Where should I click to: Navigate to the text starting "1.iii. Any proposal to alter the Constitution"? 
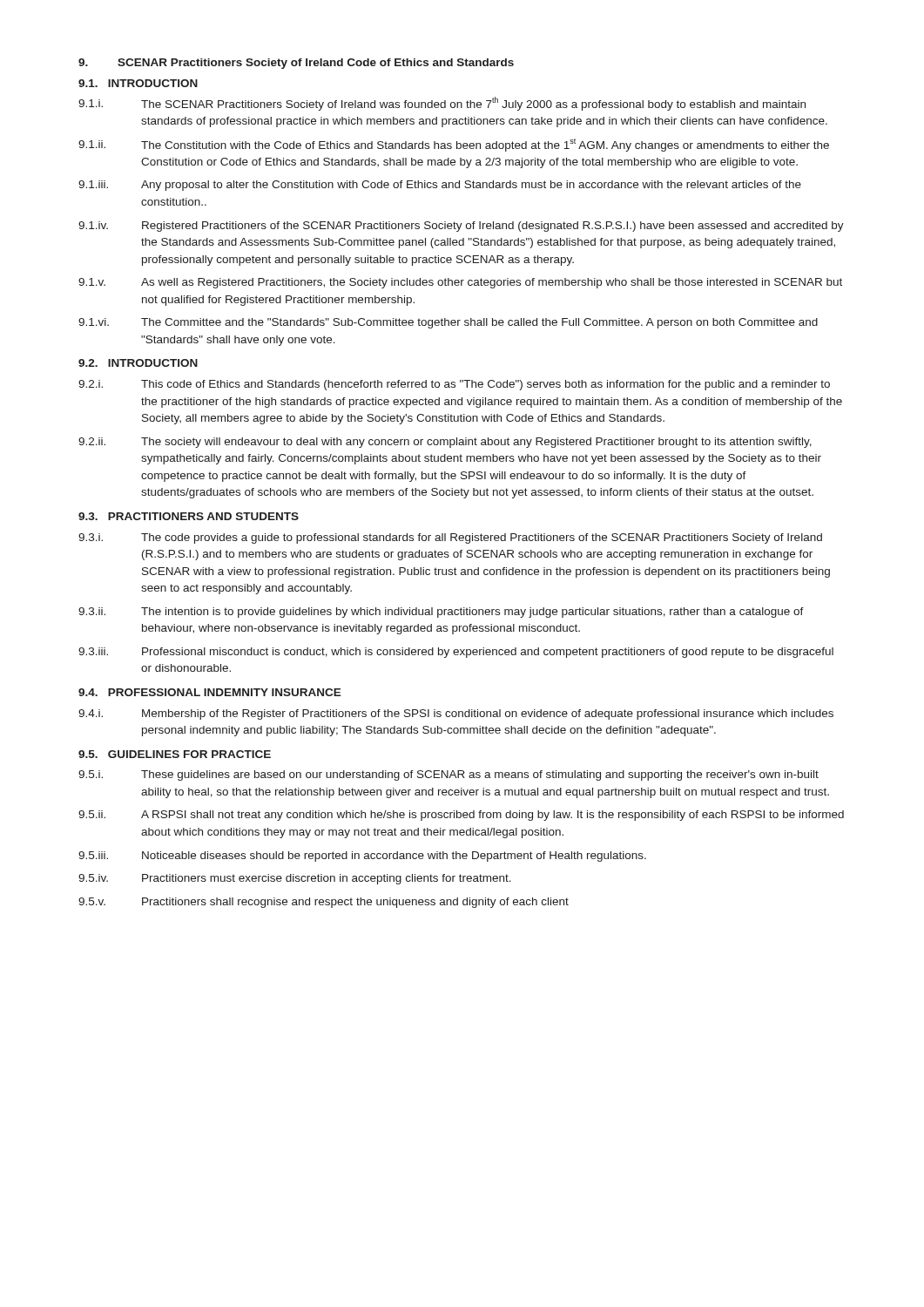click(462, 193)
